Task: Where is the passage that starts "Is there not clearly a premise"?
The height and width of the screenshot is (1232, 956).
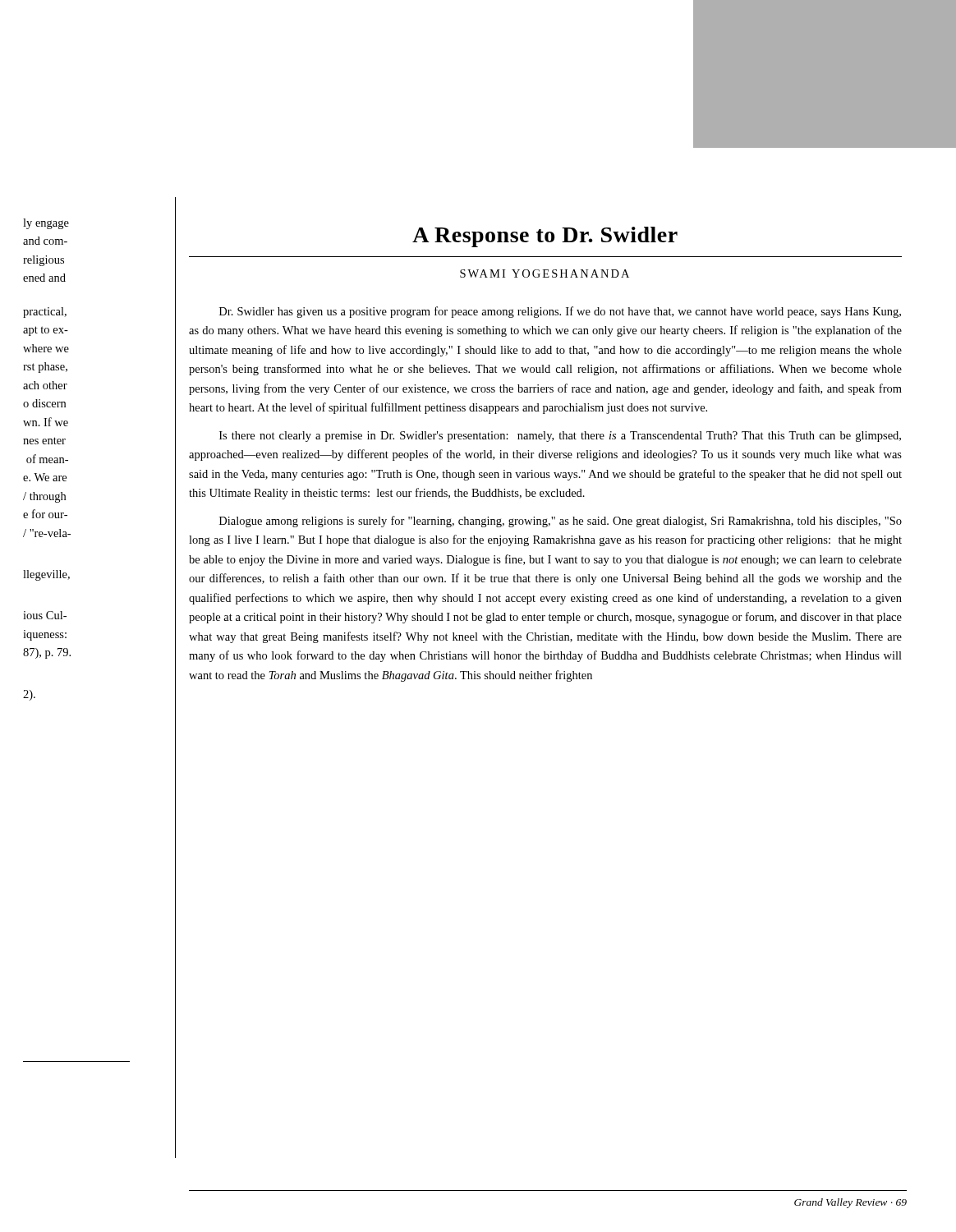Action: pyautogui.click(x=545, y=464)
